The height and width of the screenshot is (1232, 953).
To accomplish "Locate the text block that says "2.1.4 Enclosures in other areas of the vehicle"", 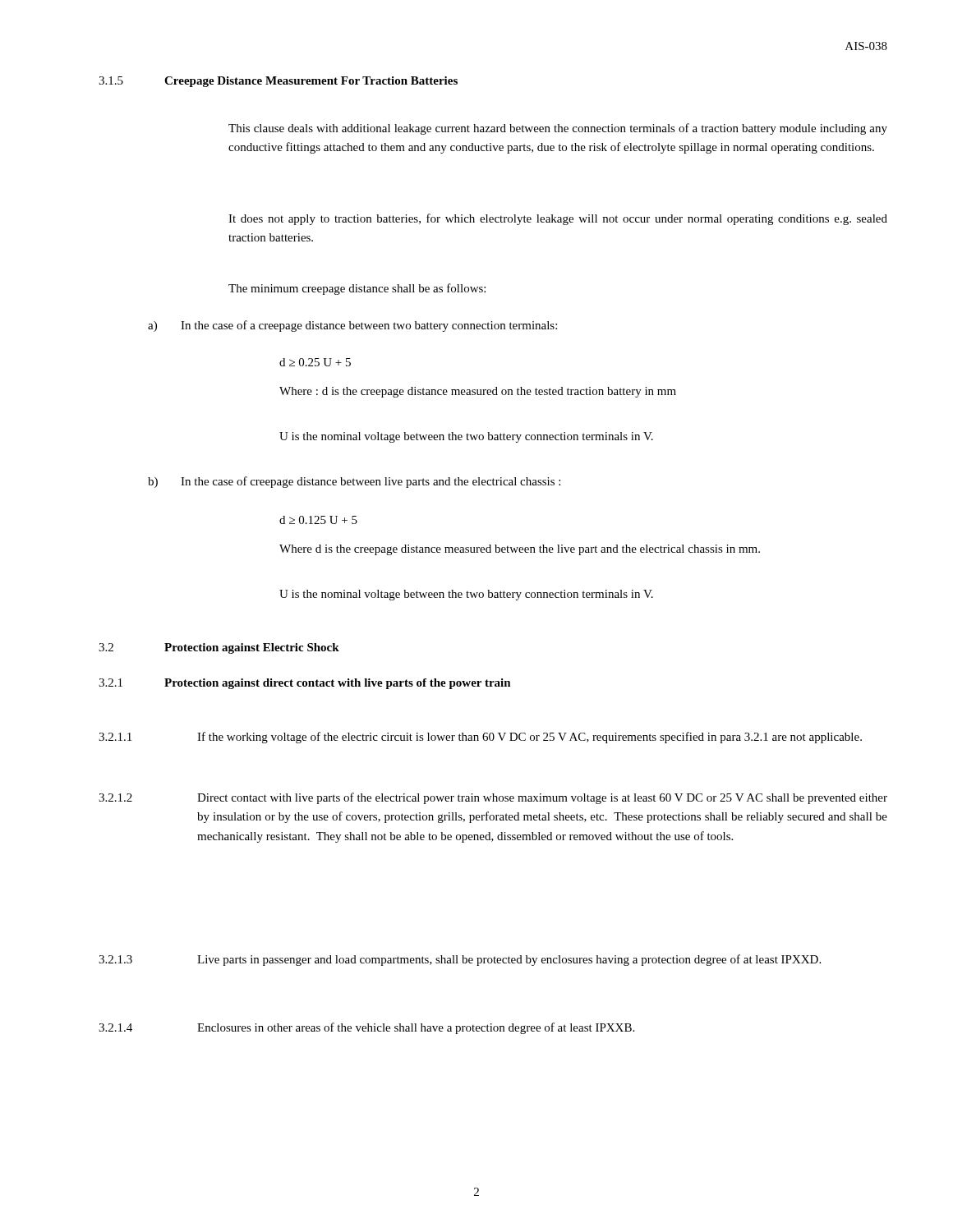I will (x=367, y=1028).
